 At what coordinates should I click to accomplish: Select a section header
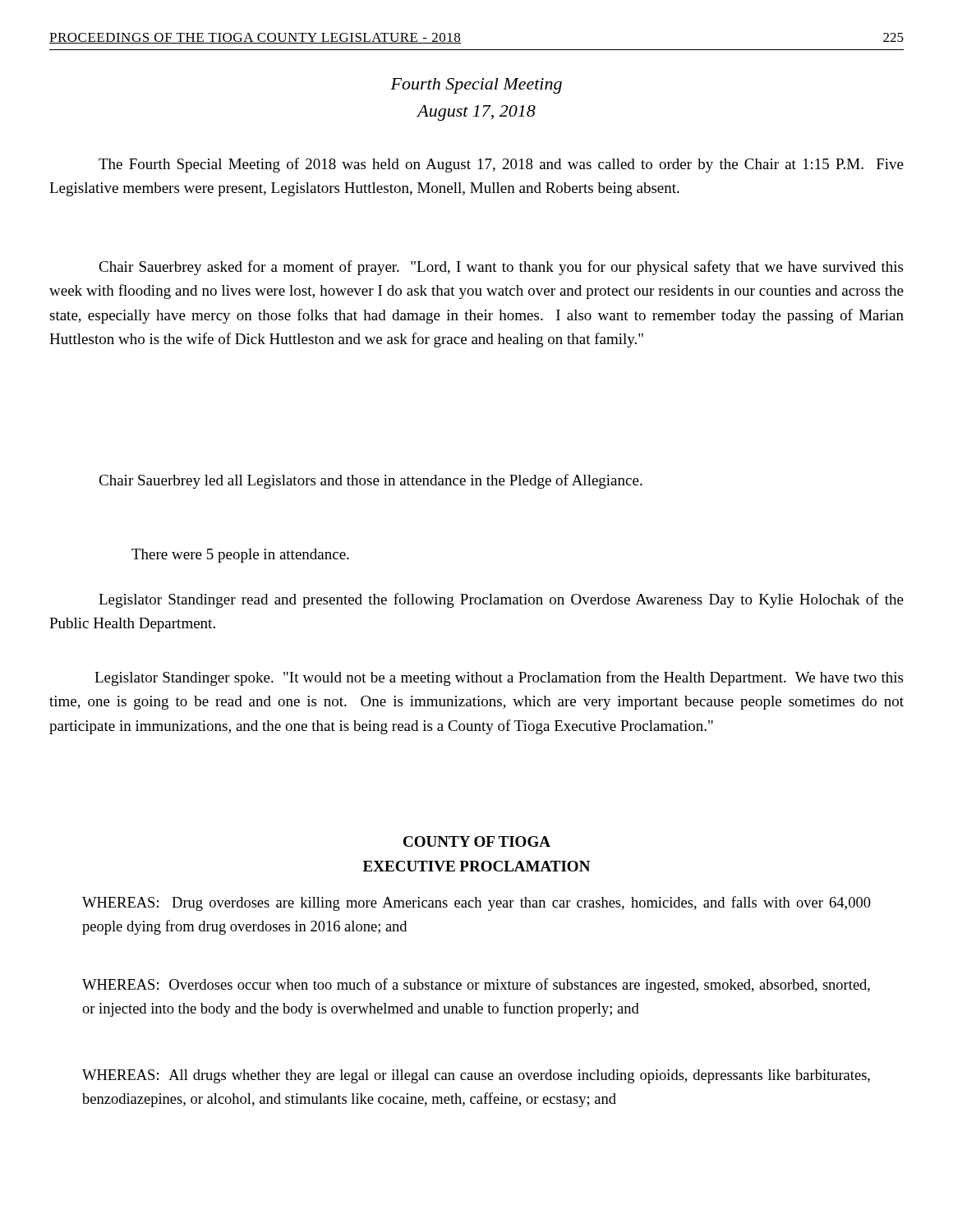(476, 854)
